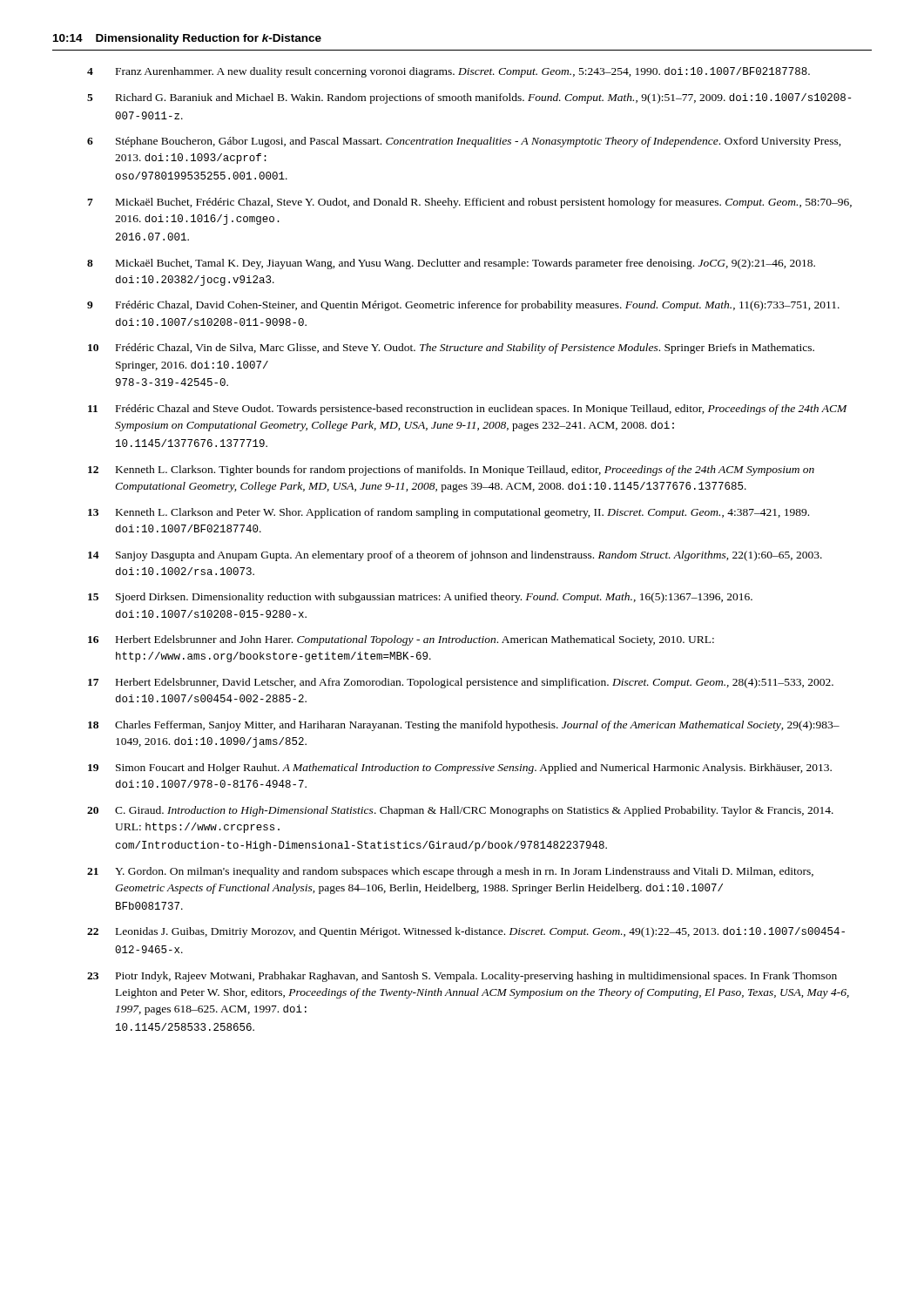Select the list item that says "18 Charles Fefferman, Sanjoy Mitter, and Hariharan"

click(x=471, y=734)
